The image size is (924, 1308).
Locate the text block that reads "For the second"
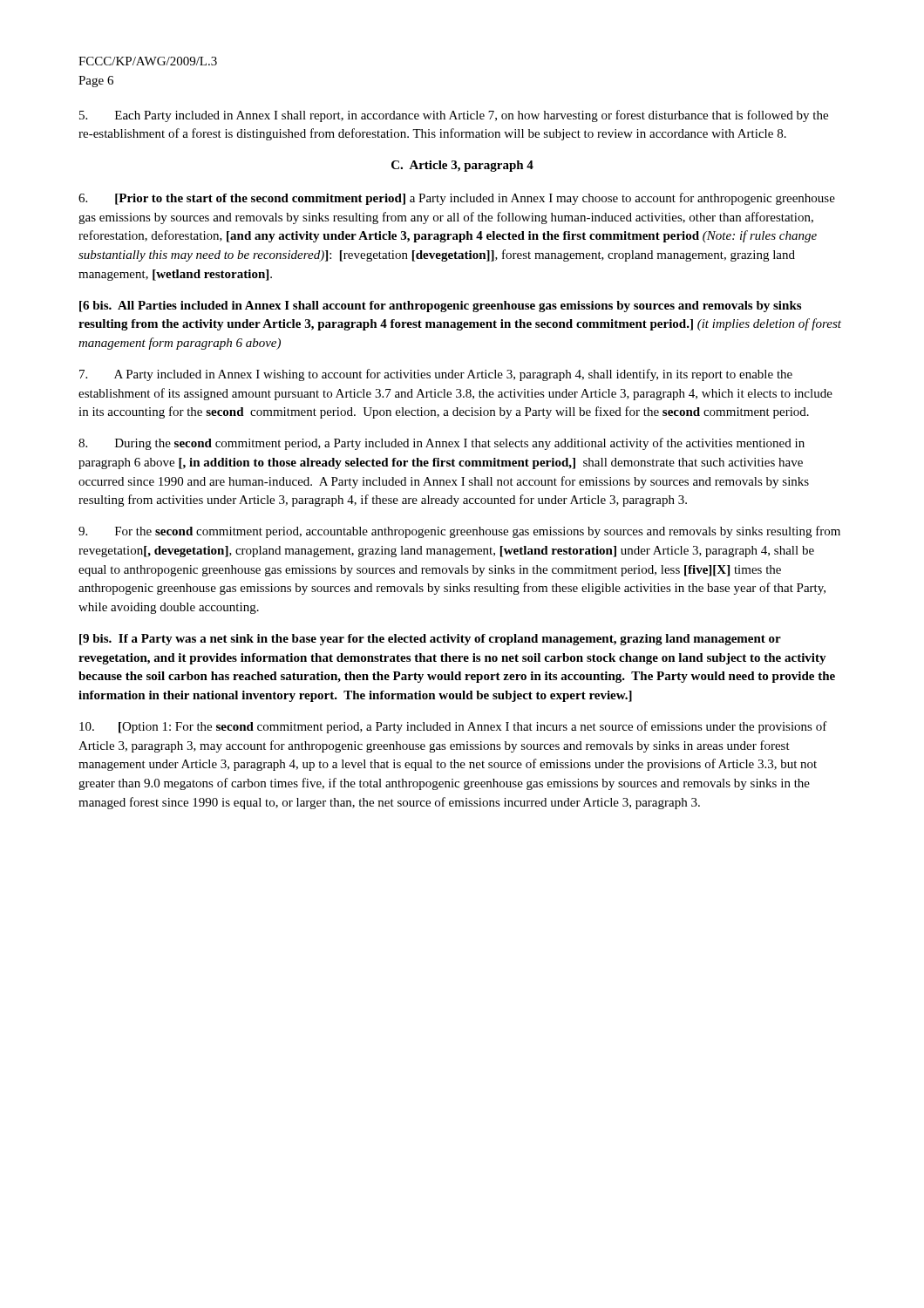(x=460, y=569)
